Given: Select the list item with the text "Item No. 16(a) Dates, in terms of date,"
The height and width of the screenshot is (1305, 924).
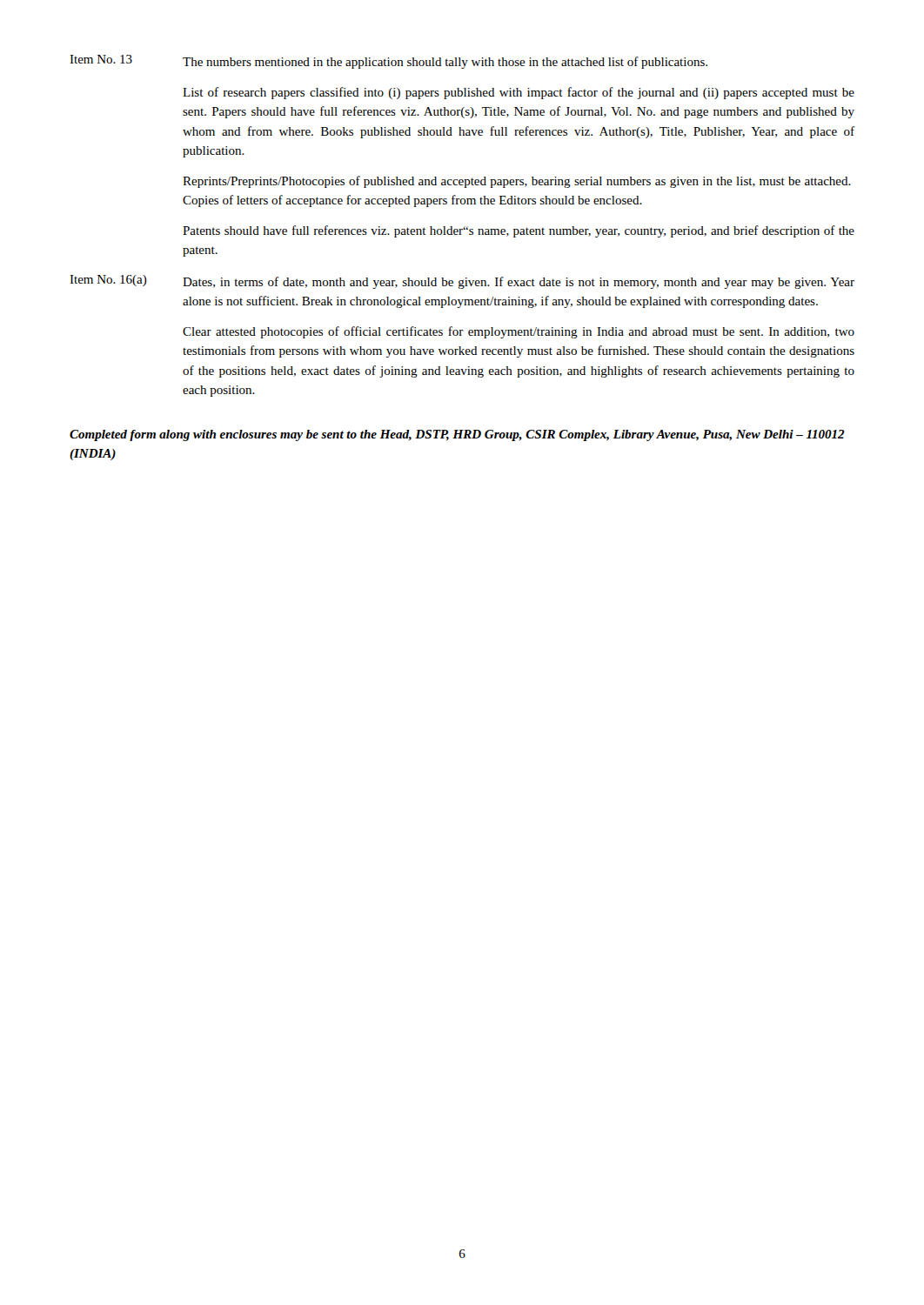Looking at the screenshot, I should tap(462, 336).
